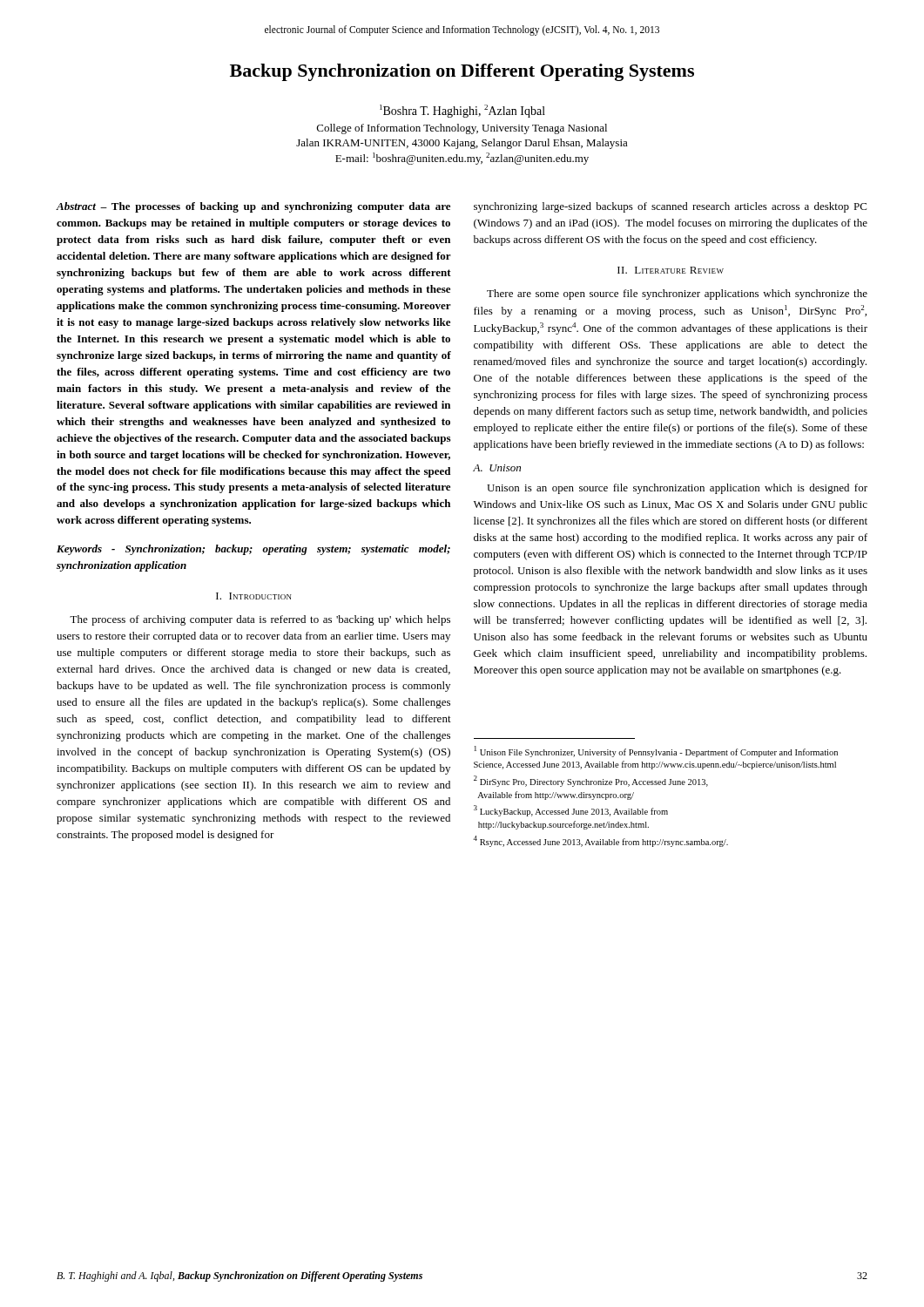Screen dimensions: 1307x924
Task: Select the text block starting "There are some"
Action: 670,369
